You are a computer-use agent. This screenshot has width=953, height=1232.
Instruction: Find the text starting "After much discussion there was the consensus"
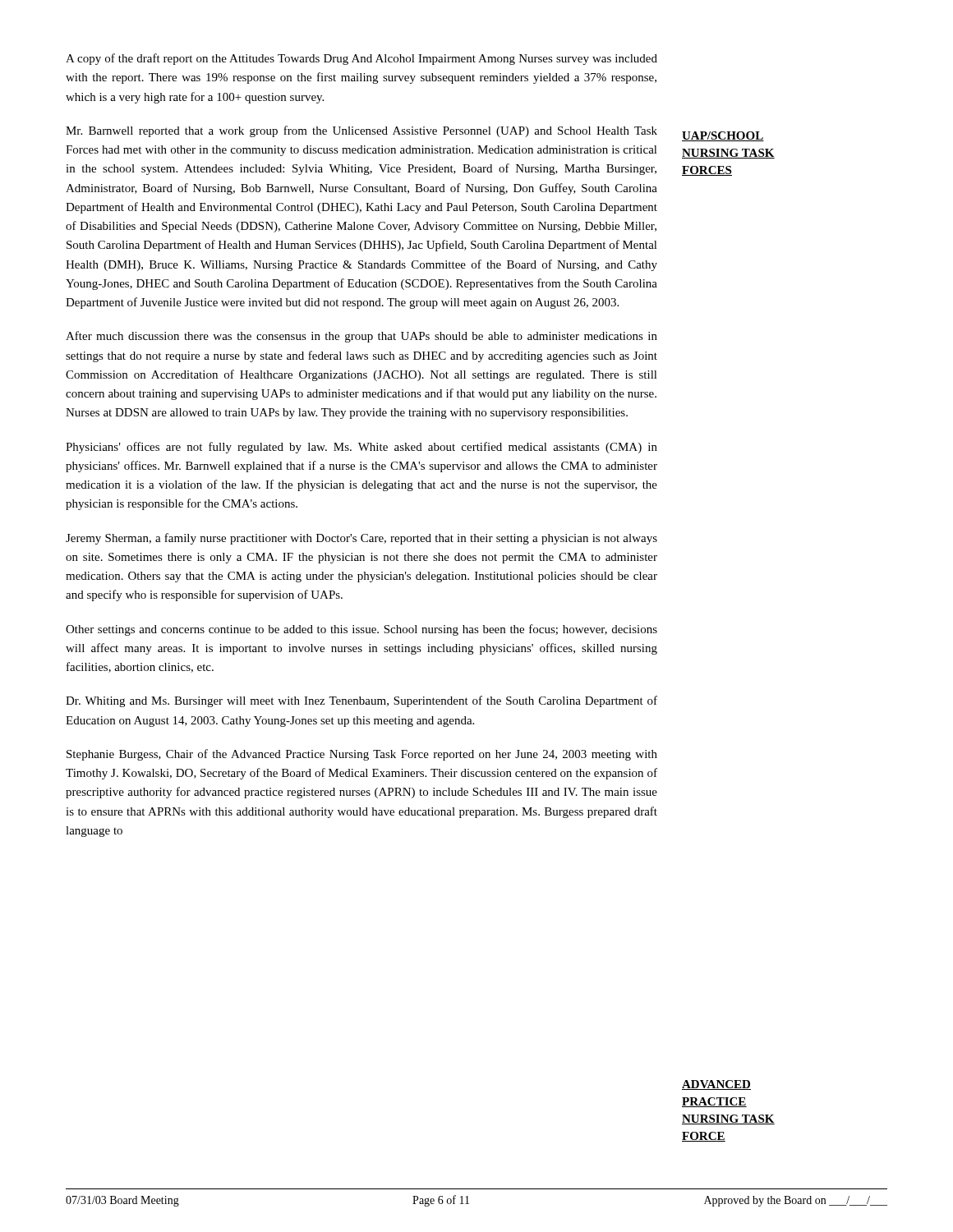pyautogui.click(x=362, y=374)
